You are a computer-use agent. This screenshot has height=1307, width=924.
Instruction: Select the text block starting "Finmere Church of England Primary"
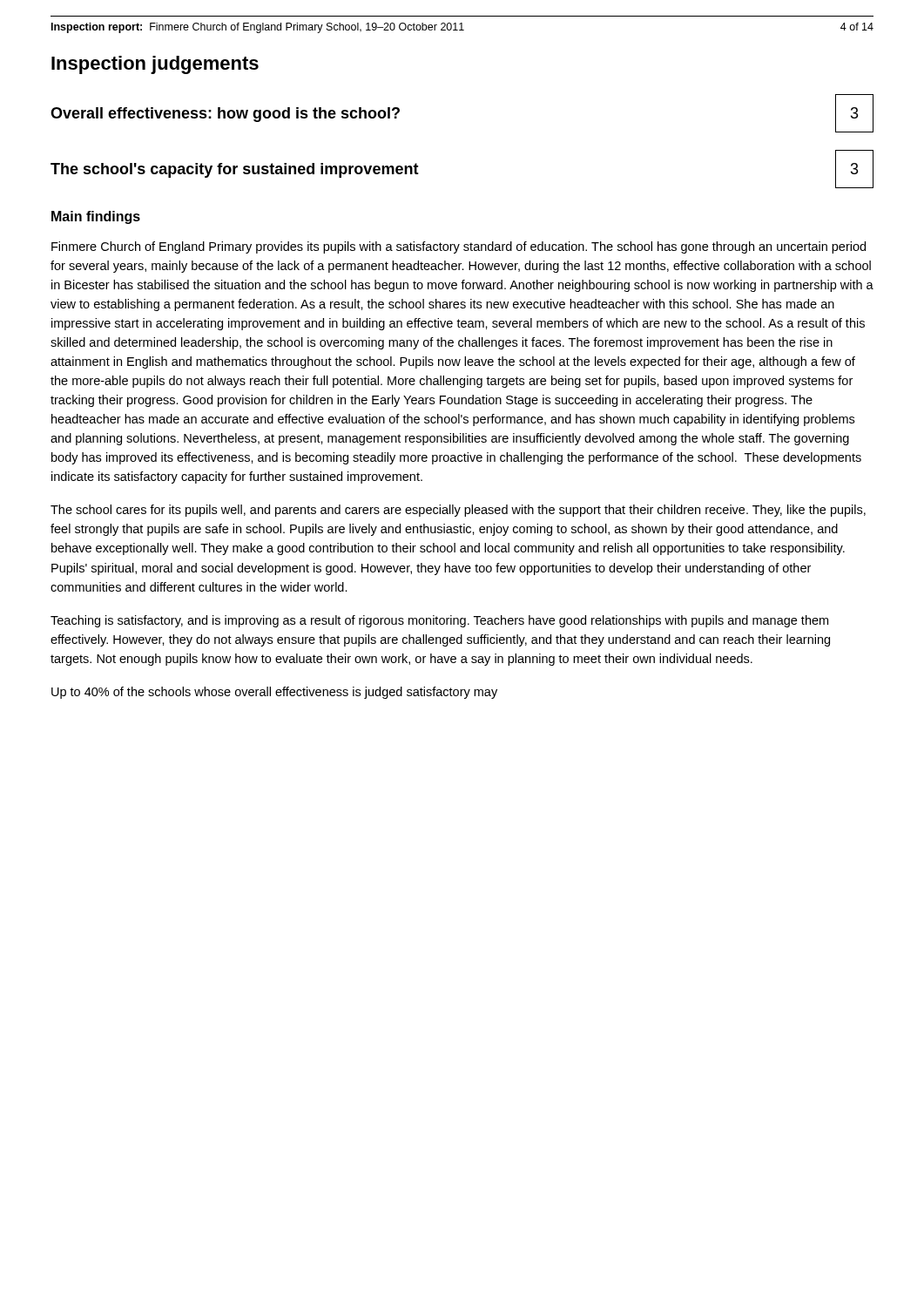click(462, 362)
